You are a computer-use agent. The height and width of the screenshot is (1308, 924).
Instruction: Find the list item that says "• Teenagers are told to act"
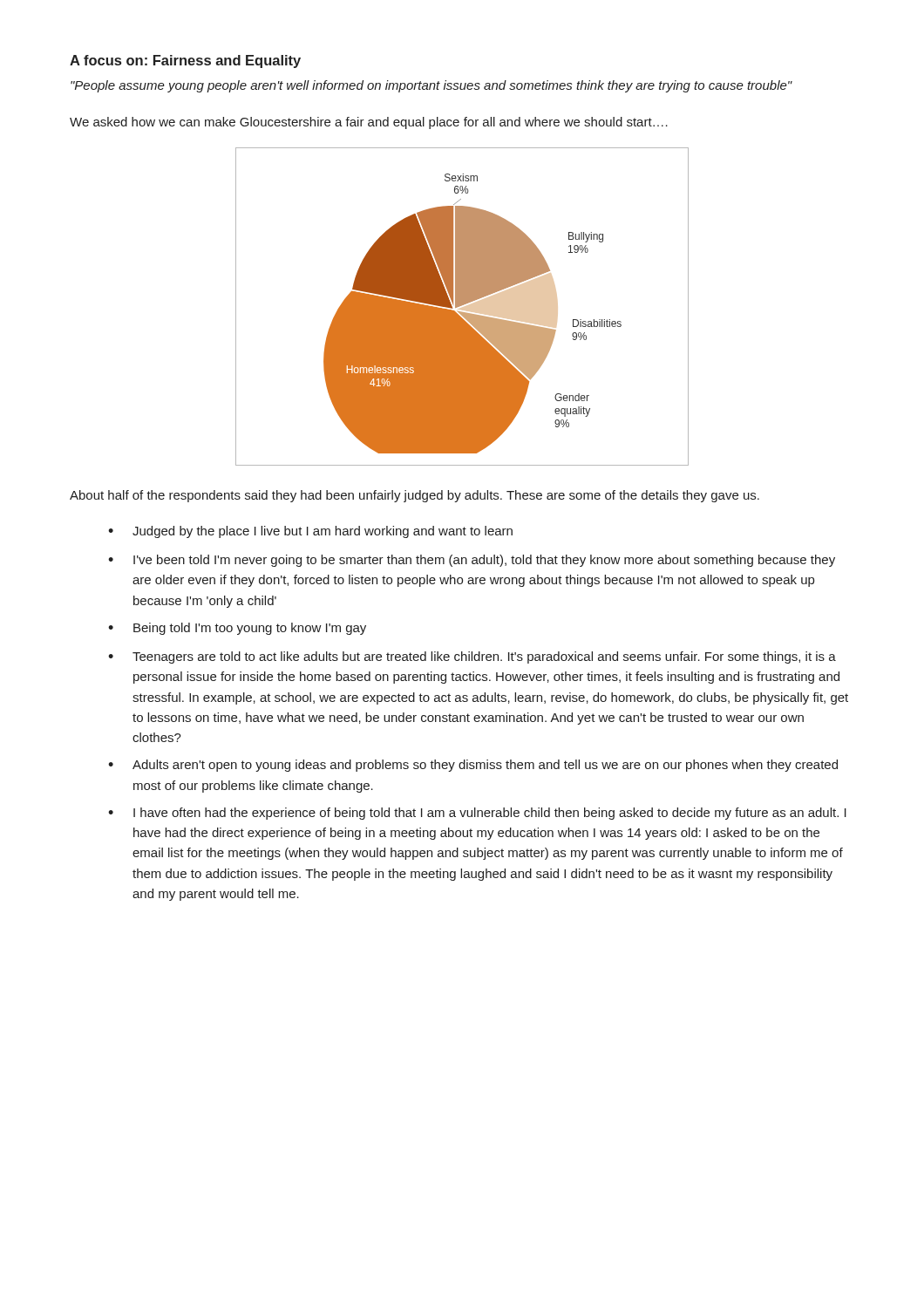point(481,697)
